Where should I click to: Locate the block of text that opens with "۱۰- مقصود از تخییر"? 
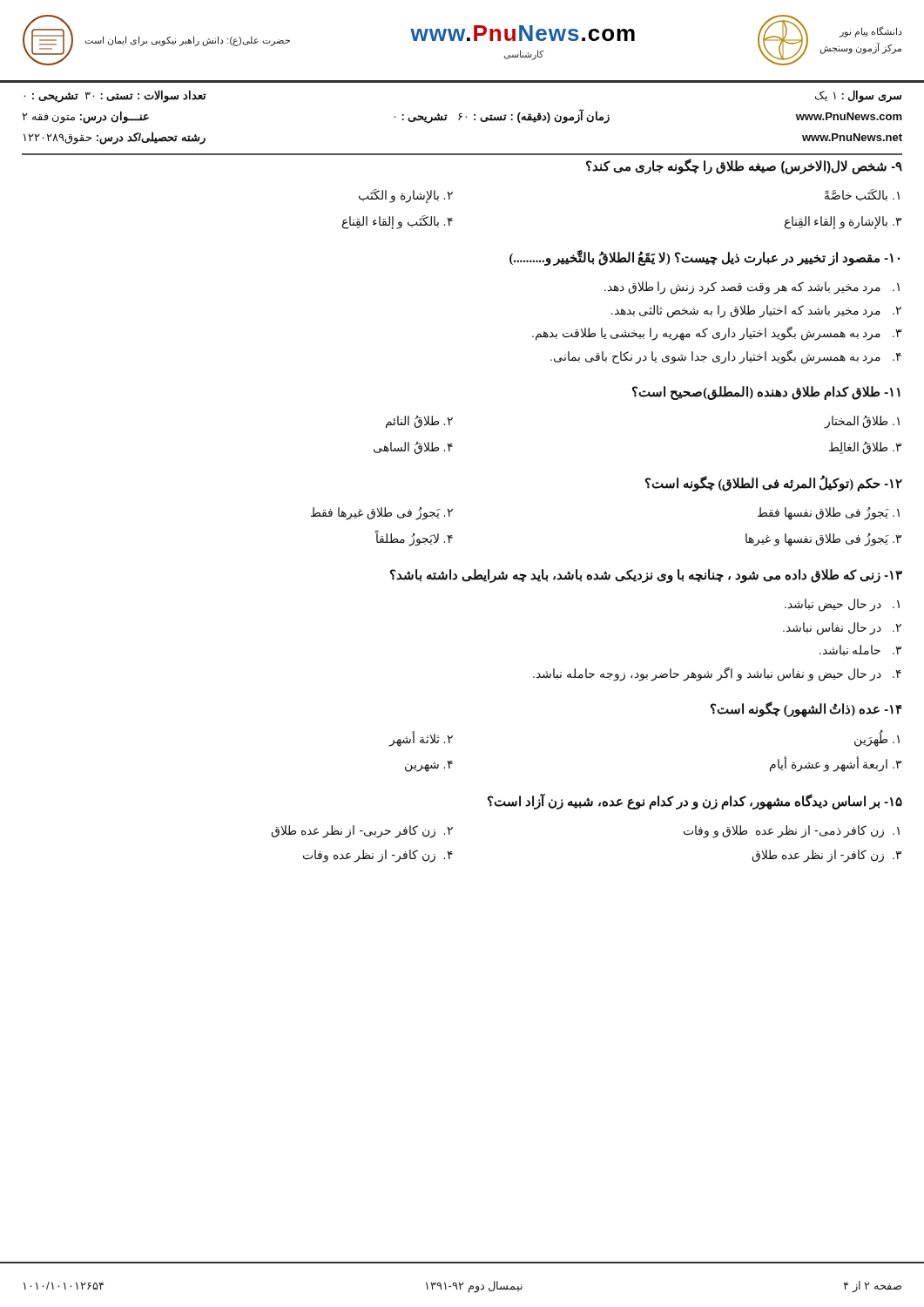705,258
